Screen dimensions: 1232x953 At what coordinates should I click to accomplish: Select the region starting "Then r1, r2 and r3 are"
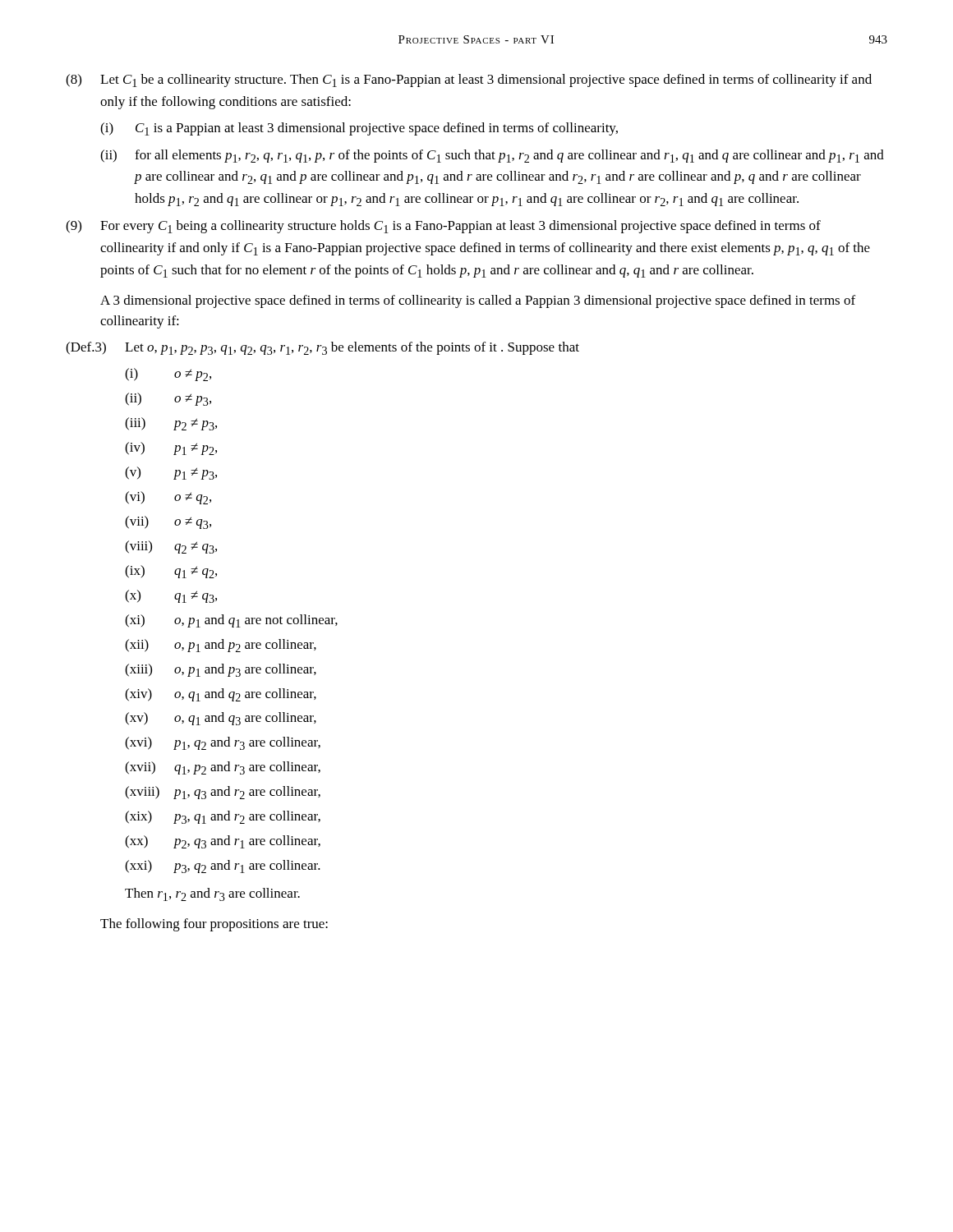(x=213, y=895)
